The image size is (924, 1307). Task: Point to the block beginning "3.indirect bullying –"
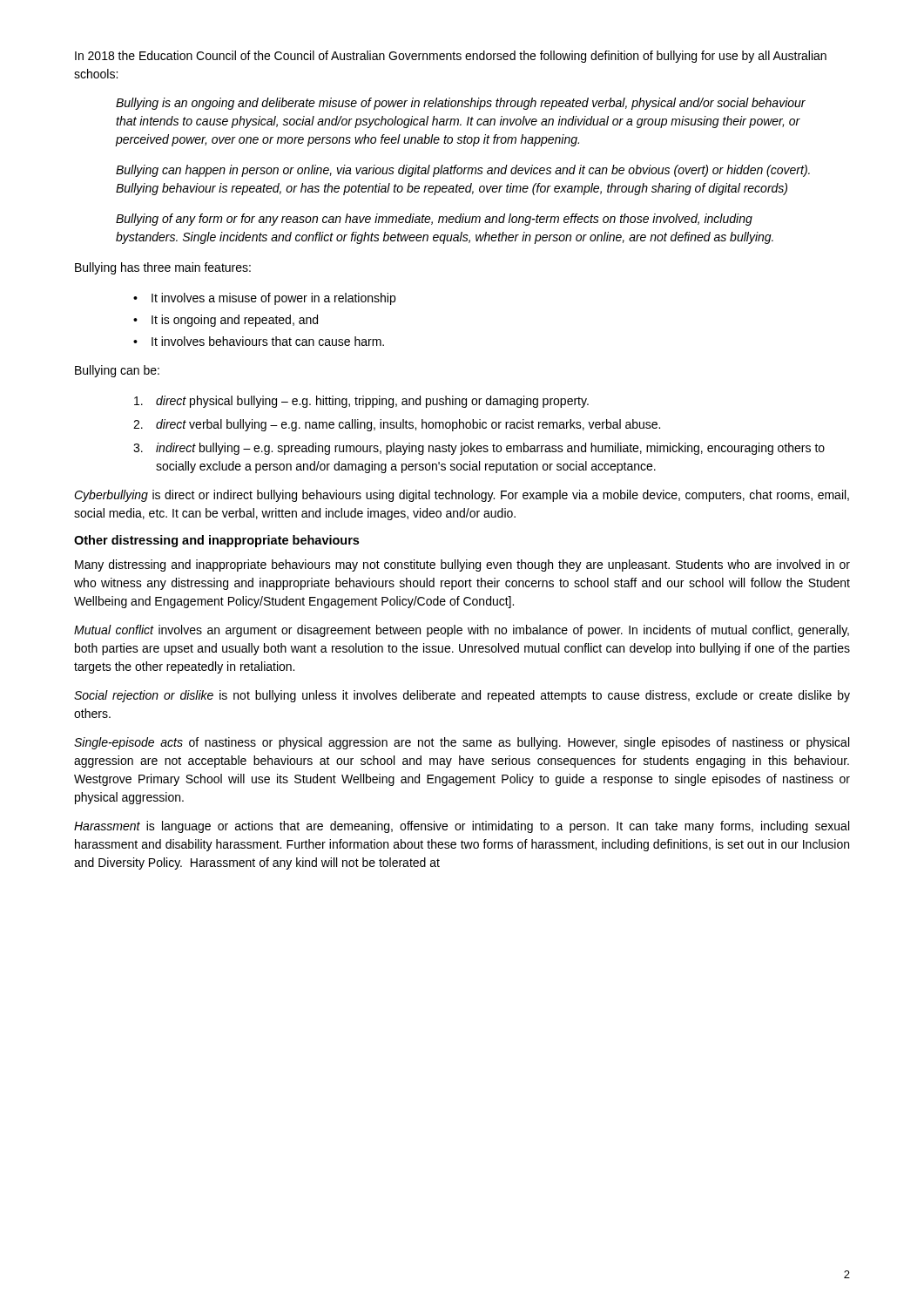coord(479,456)
